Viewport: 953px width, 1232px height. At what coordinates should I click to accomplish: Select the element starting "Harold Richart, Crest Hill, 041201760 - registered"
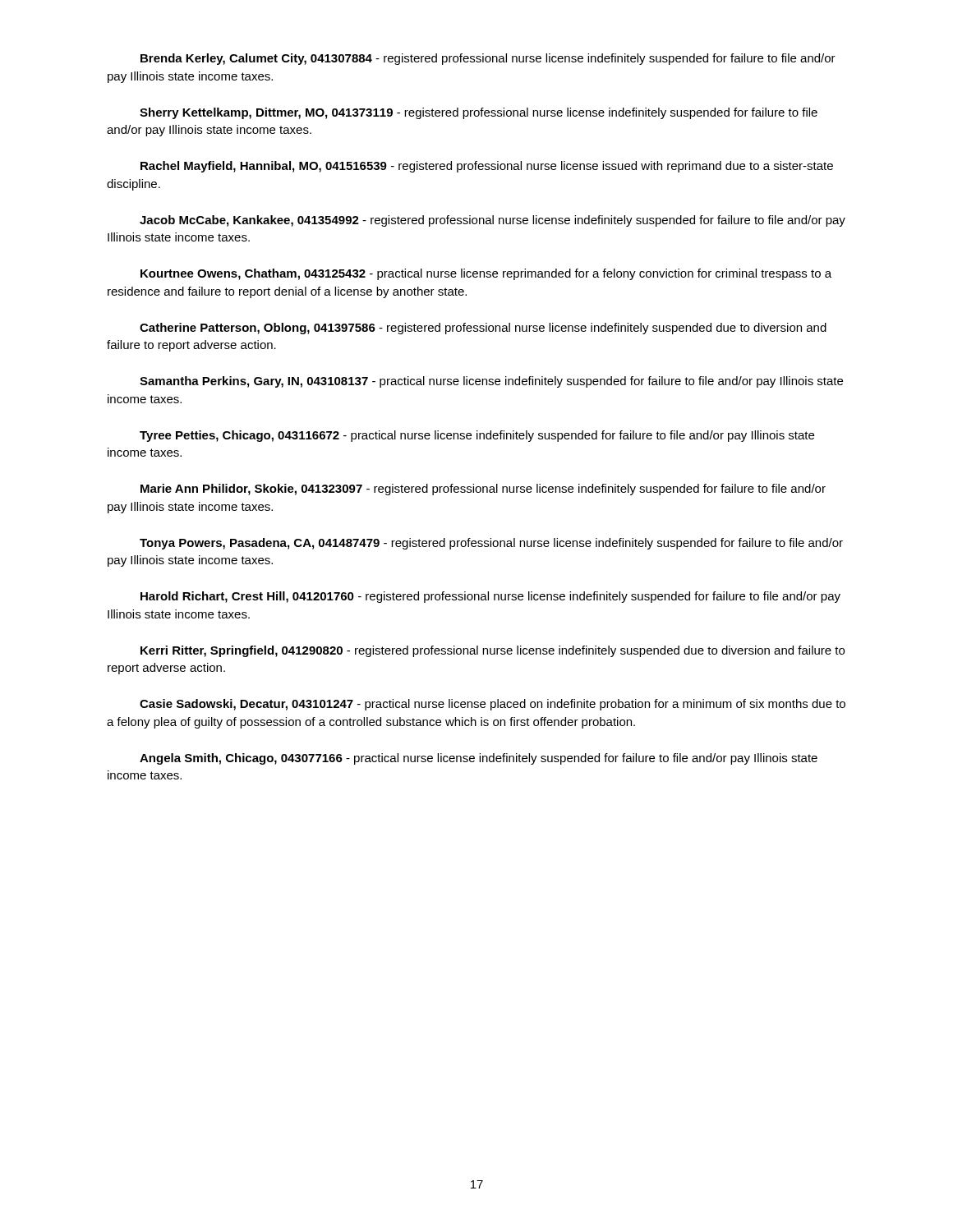(476, 605)
